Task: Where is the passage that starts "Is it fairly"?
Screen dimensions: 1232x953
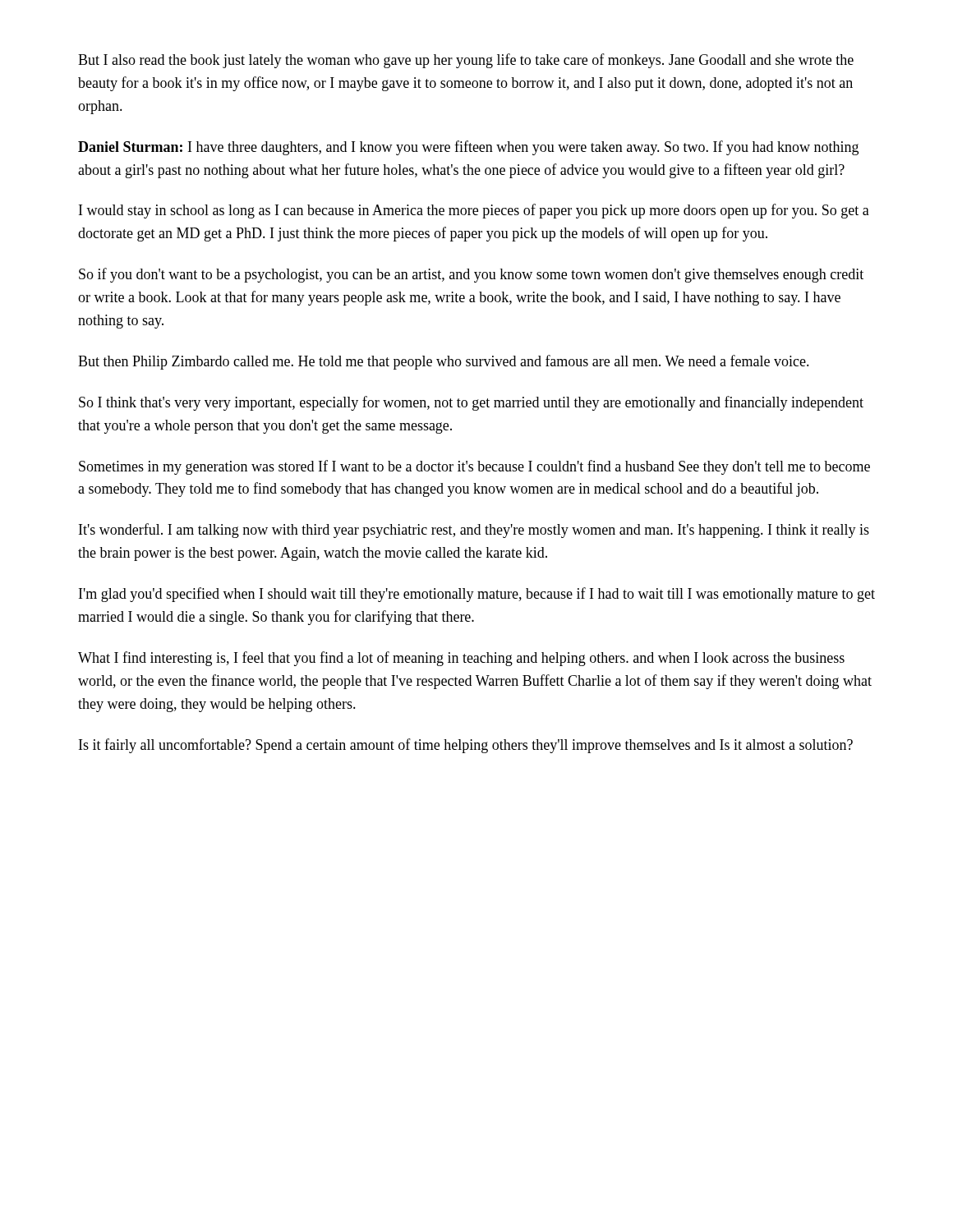Action: coord(466,745)
